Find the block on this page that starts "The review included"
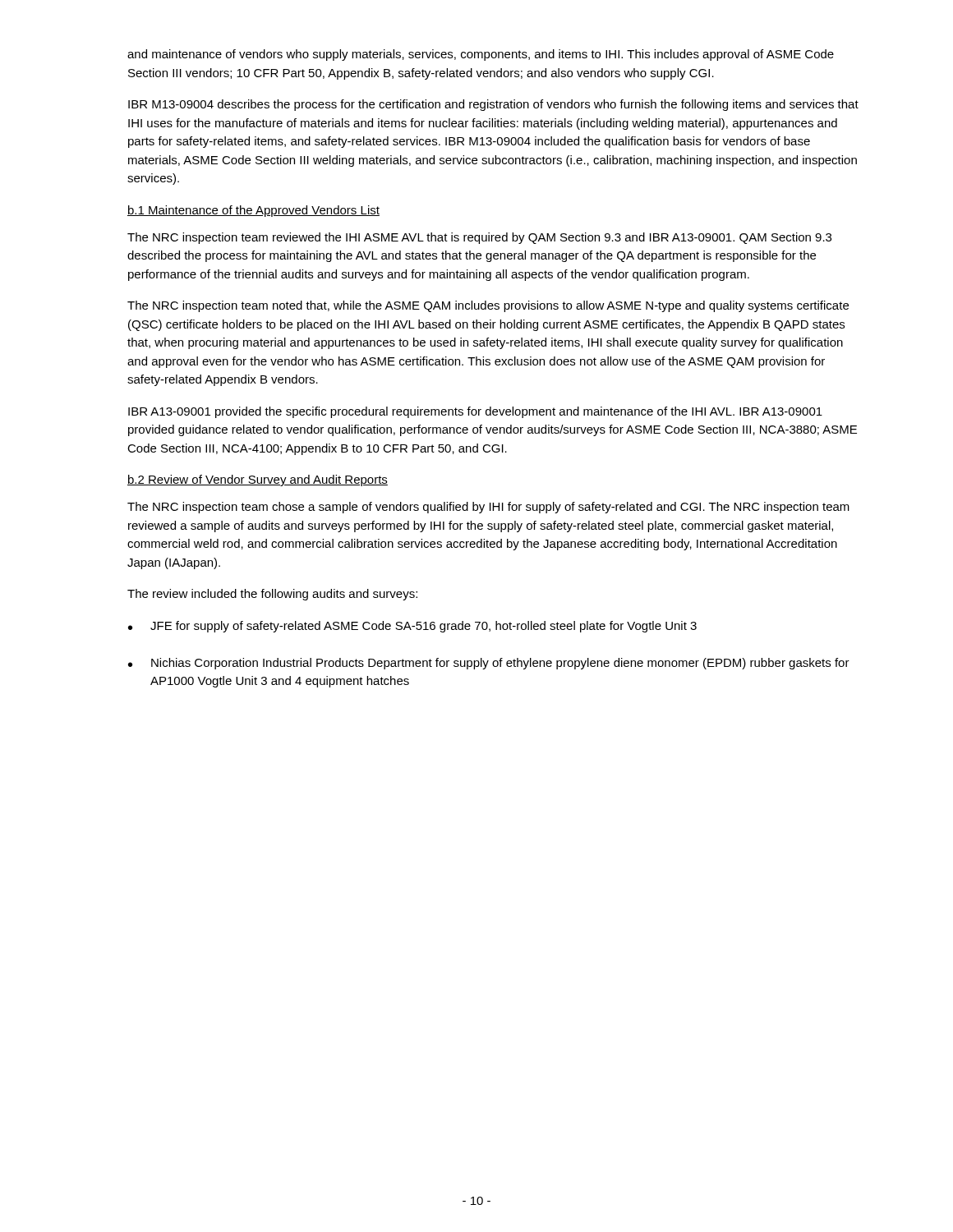The image size is (953, 1232). (273, 593)
